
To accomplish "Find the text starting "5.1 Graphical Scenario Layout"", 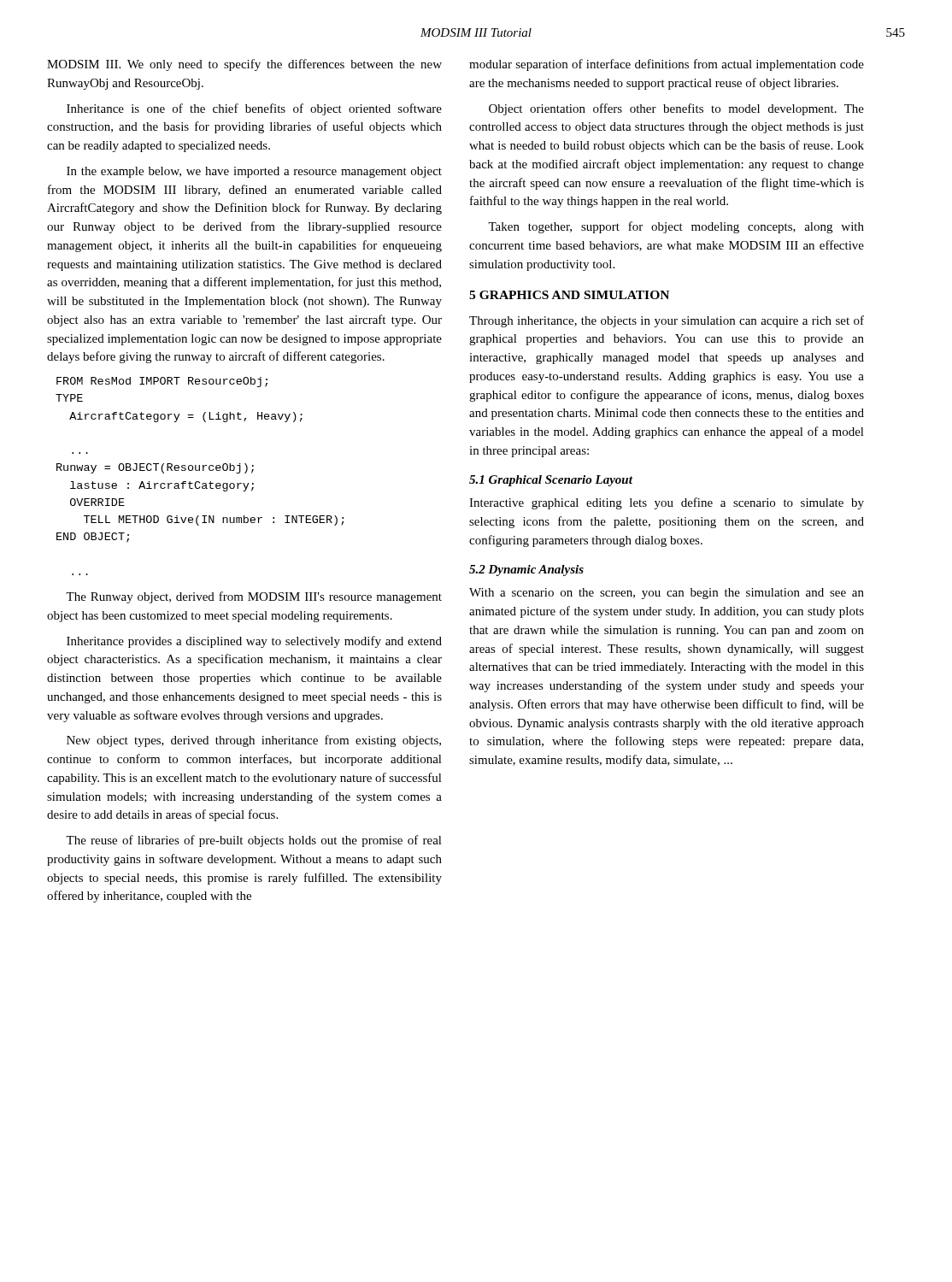I will 551,481.
